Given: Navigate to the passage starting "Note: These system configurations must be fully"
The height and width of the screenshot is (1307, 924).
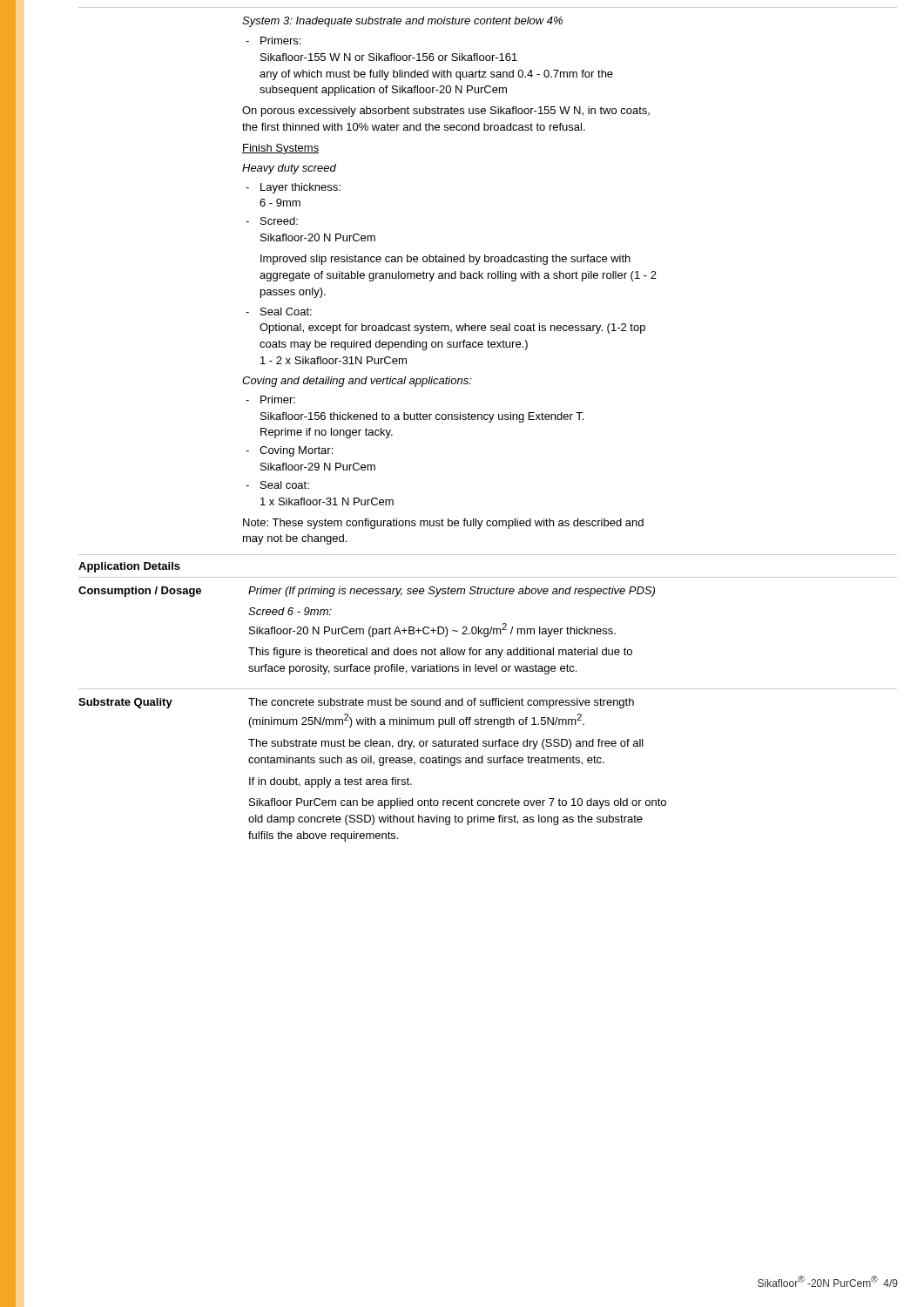Looking at the screenshot, I should pyautogui.click(x=443, y=530).
